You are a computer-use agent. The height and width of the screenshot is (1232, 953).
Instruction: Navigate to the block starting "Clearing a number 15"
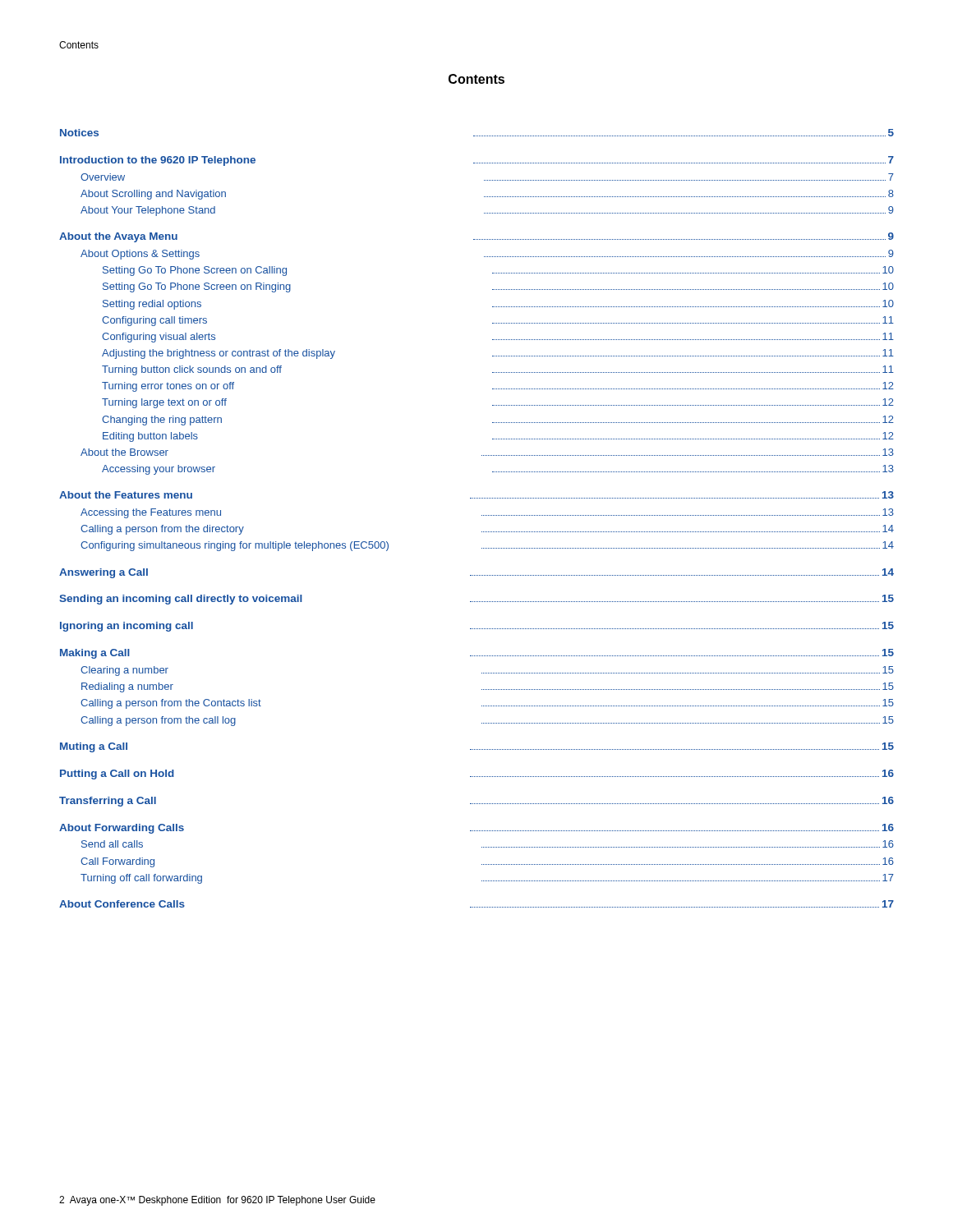476,670
